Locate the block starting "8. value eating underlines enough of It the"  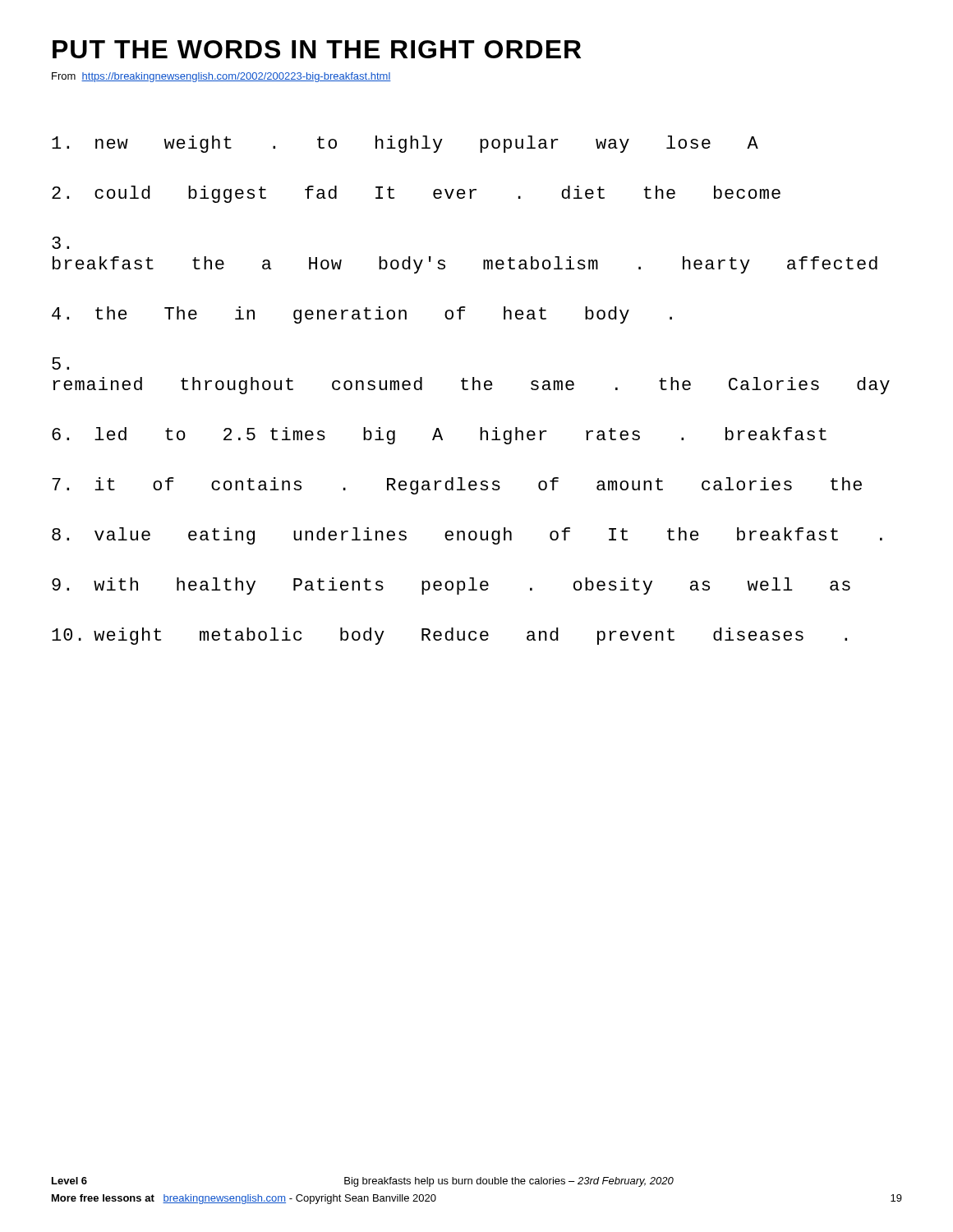click(469, 536)
